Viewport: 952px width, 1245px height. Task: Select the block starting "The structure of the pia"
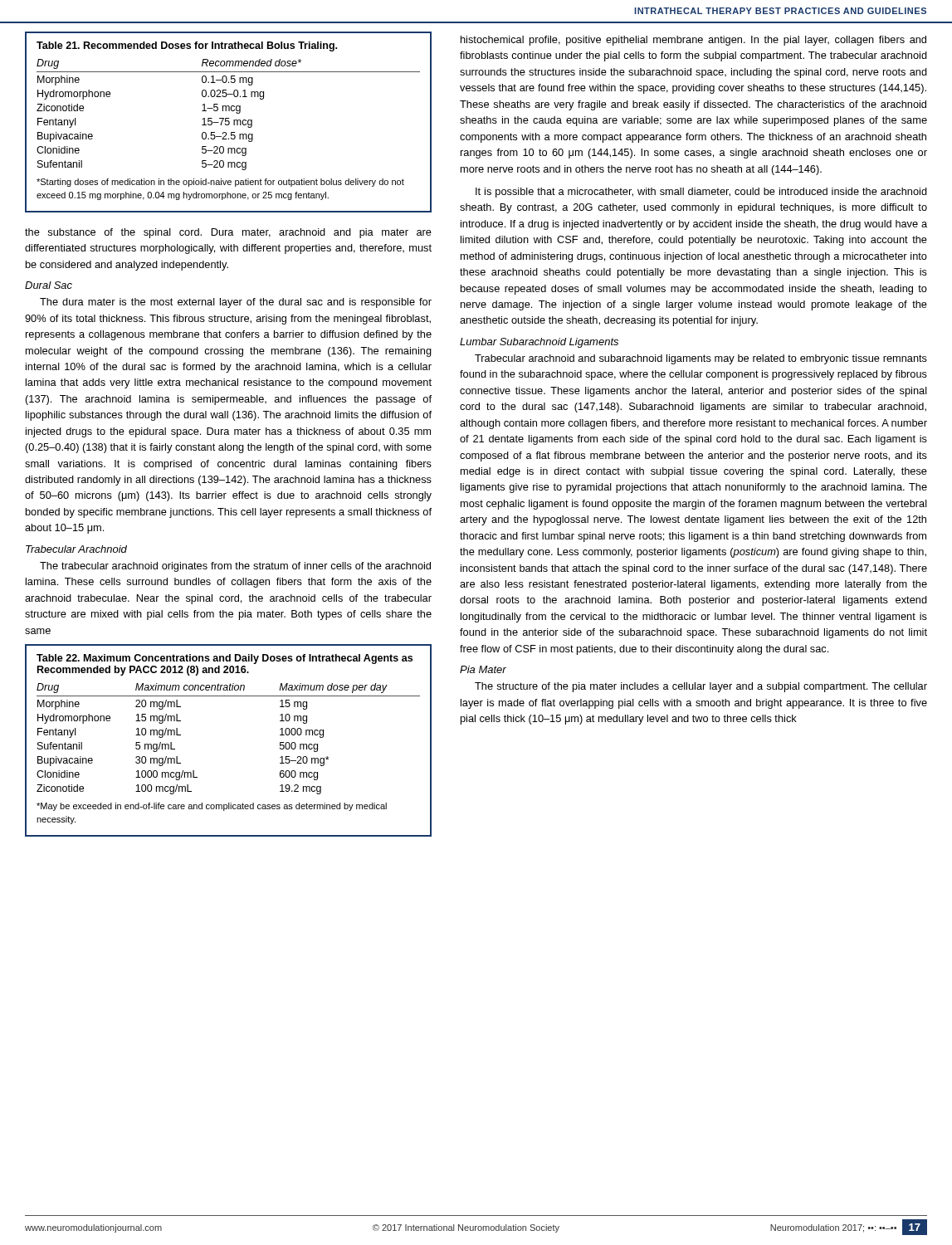(693, 702)
